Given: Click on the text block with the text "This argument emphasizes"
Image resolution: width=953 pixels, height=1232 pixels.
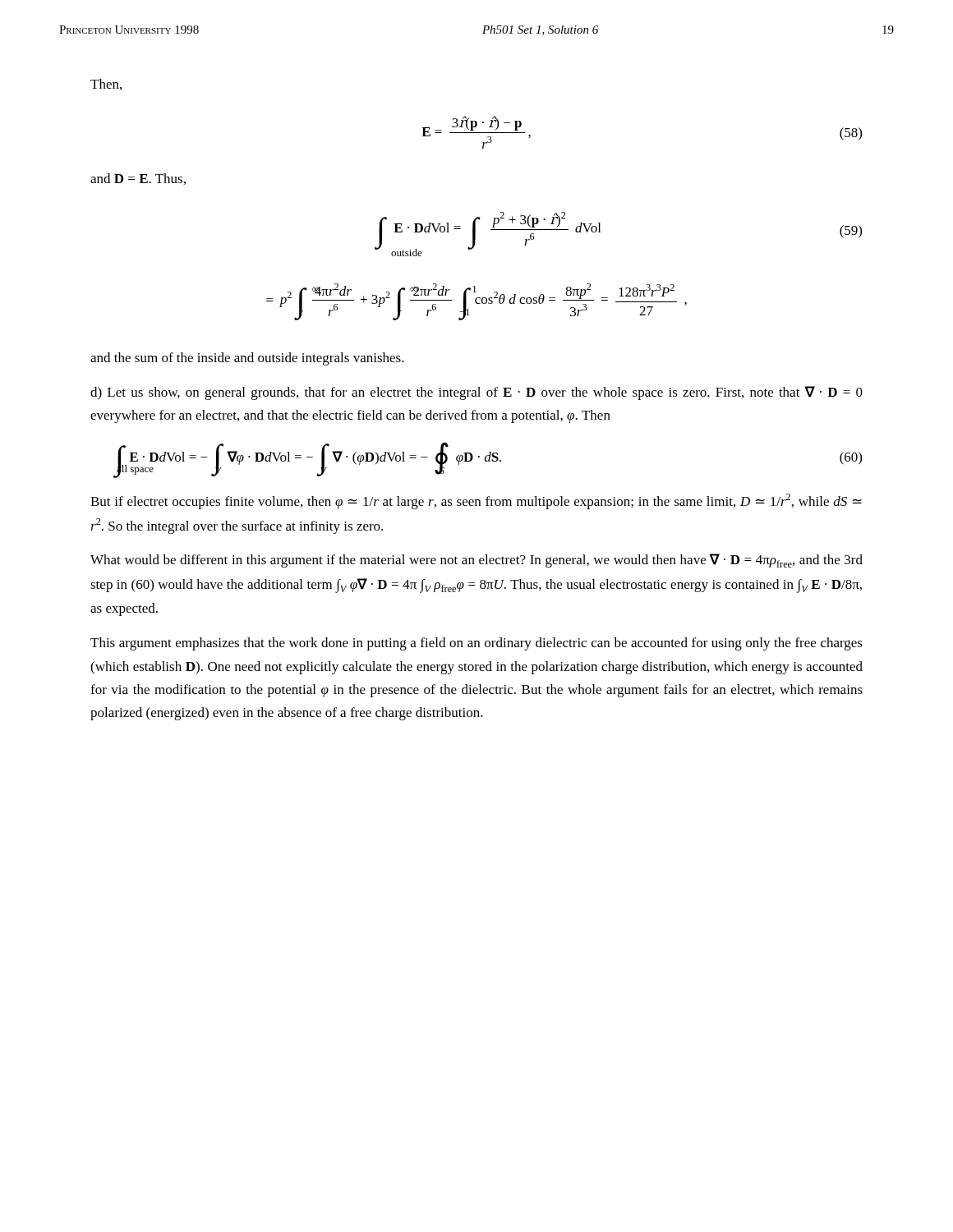Looking at the screenshot, I should pyautogui.click(x=476, y=678).
